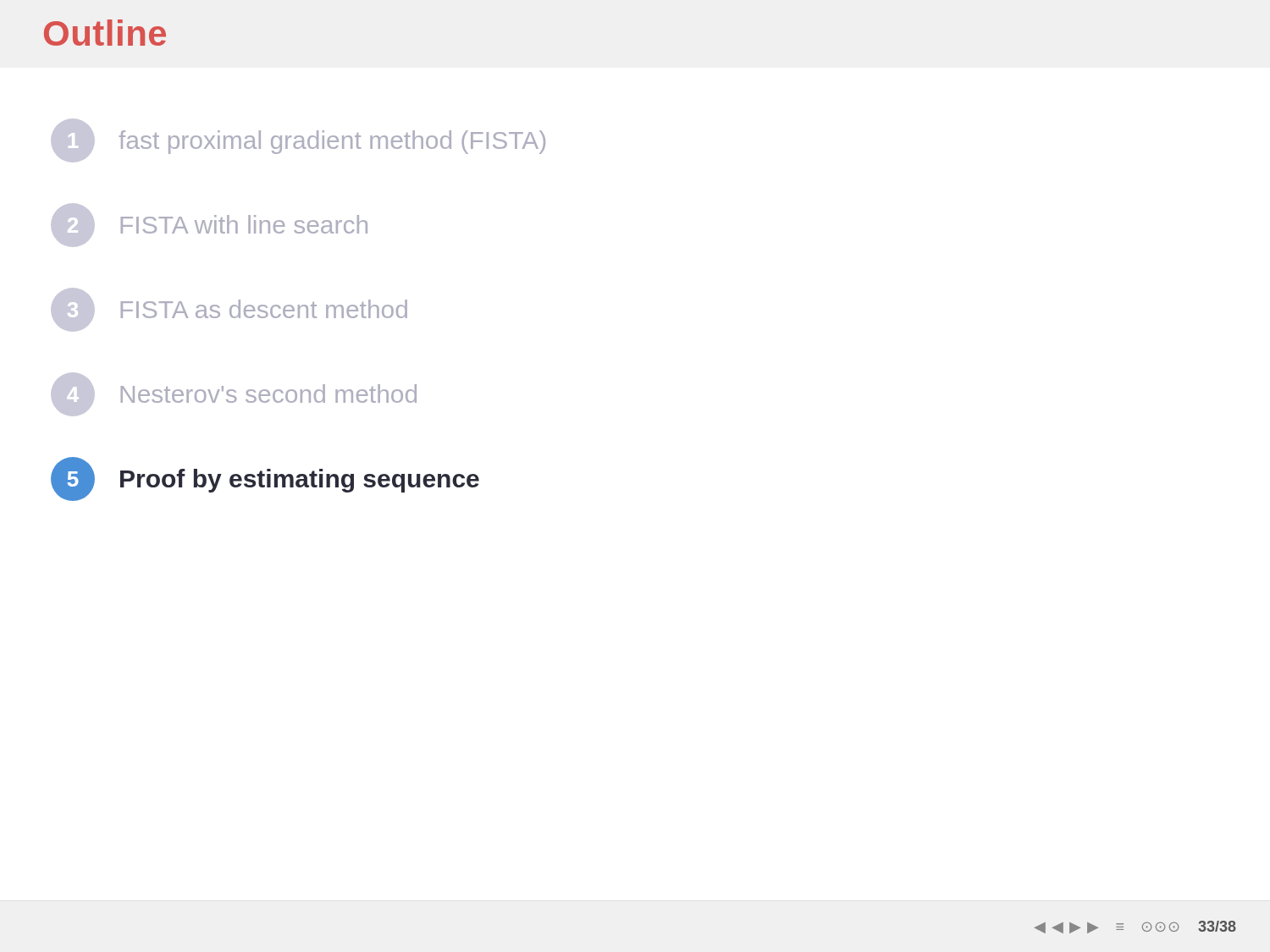Select the list item containing "2 FISTA with line search"
This screenshot has width=1270, height=952.
pyautogui.click(x=210, y=225)
